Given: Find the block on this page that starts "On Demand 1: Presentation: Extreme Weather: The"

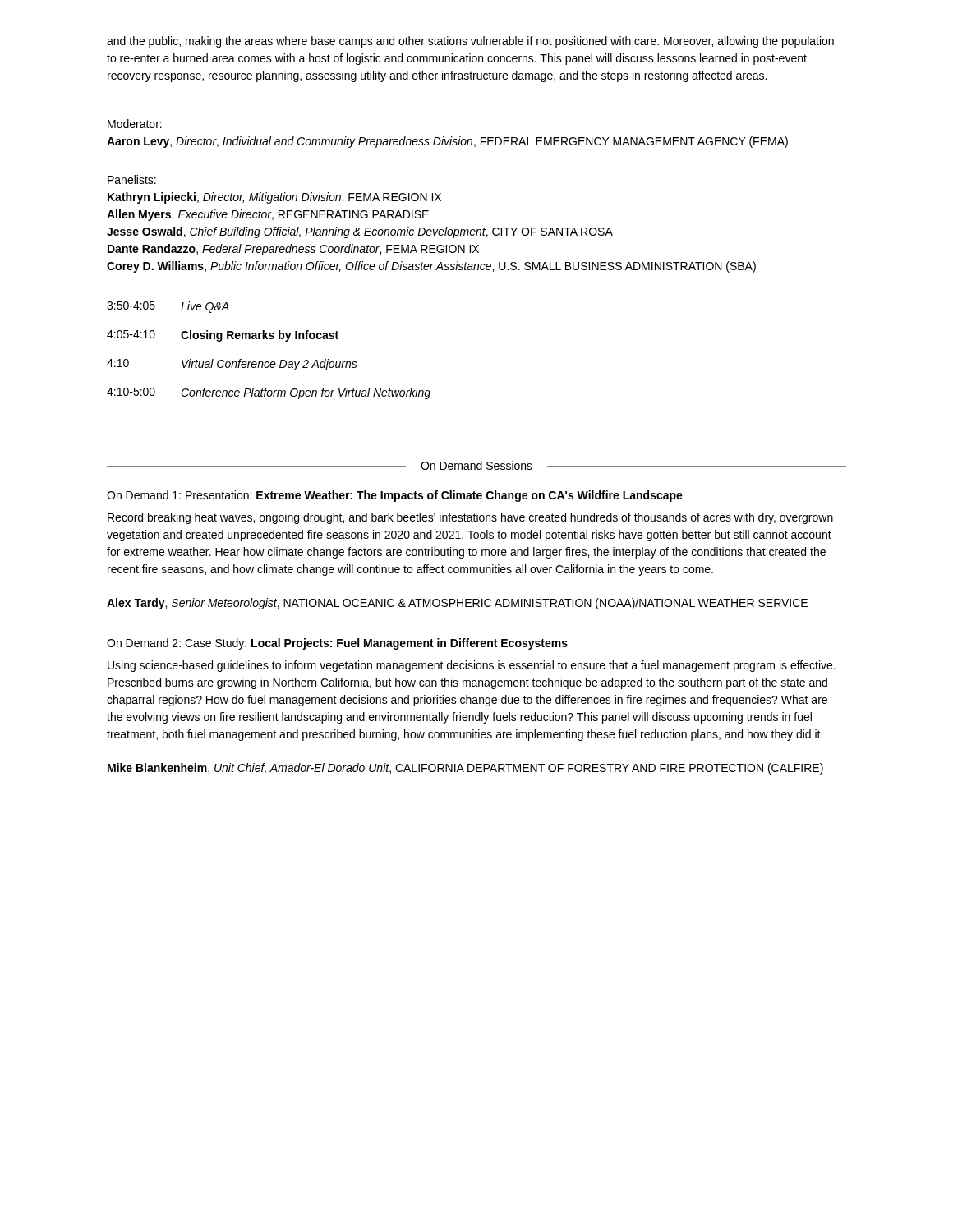Looking at the screenshot, I should pos(476,533).
